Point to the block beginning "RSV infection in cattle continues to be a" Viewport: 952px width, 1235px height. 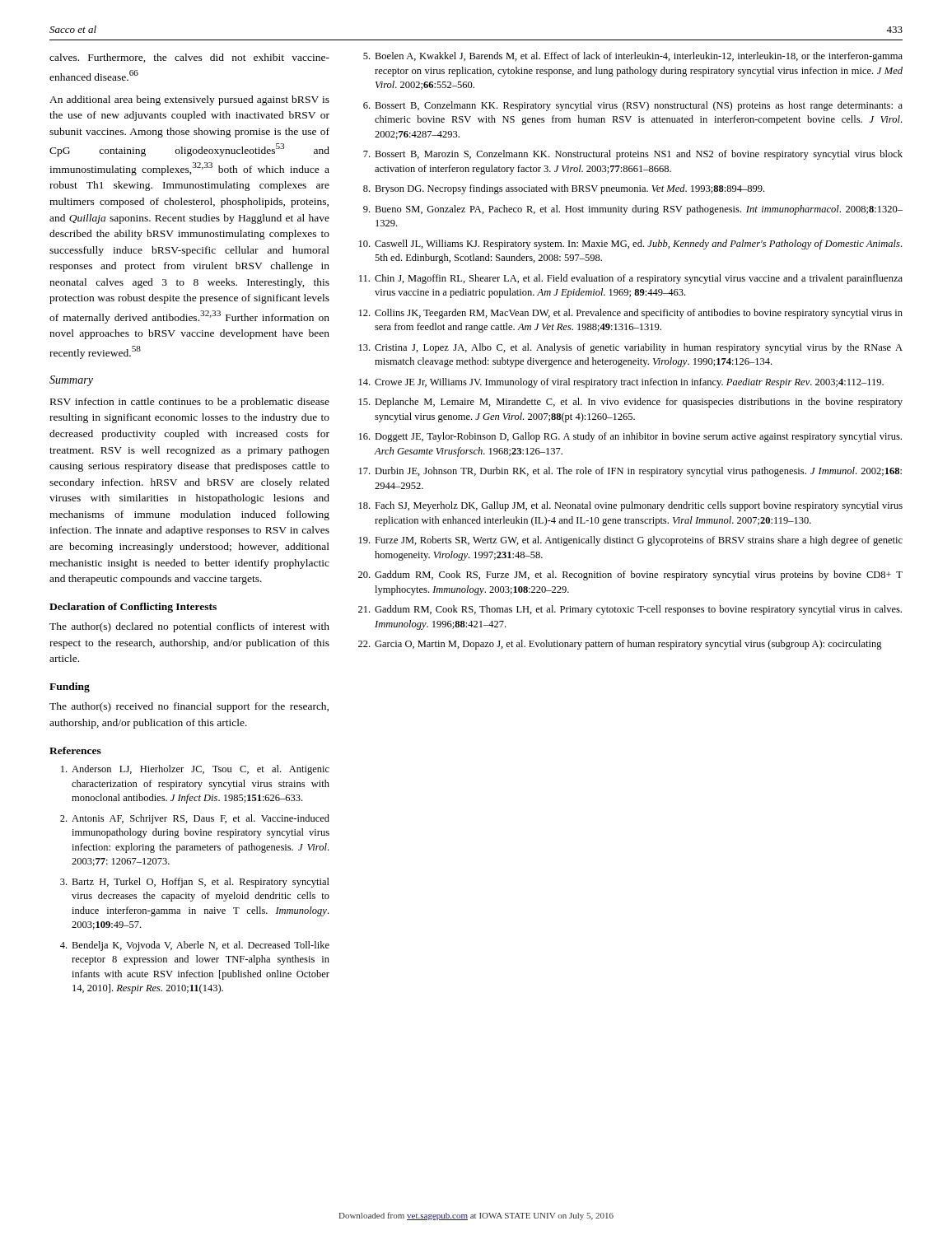189,490
